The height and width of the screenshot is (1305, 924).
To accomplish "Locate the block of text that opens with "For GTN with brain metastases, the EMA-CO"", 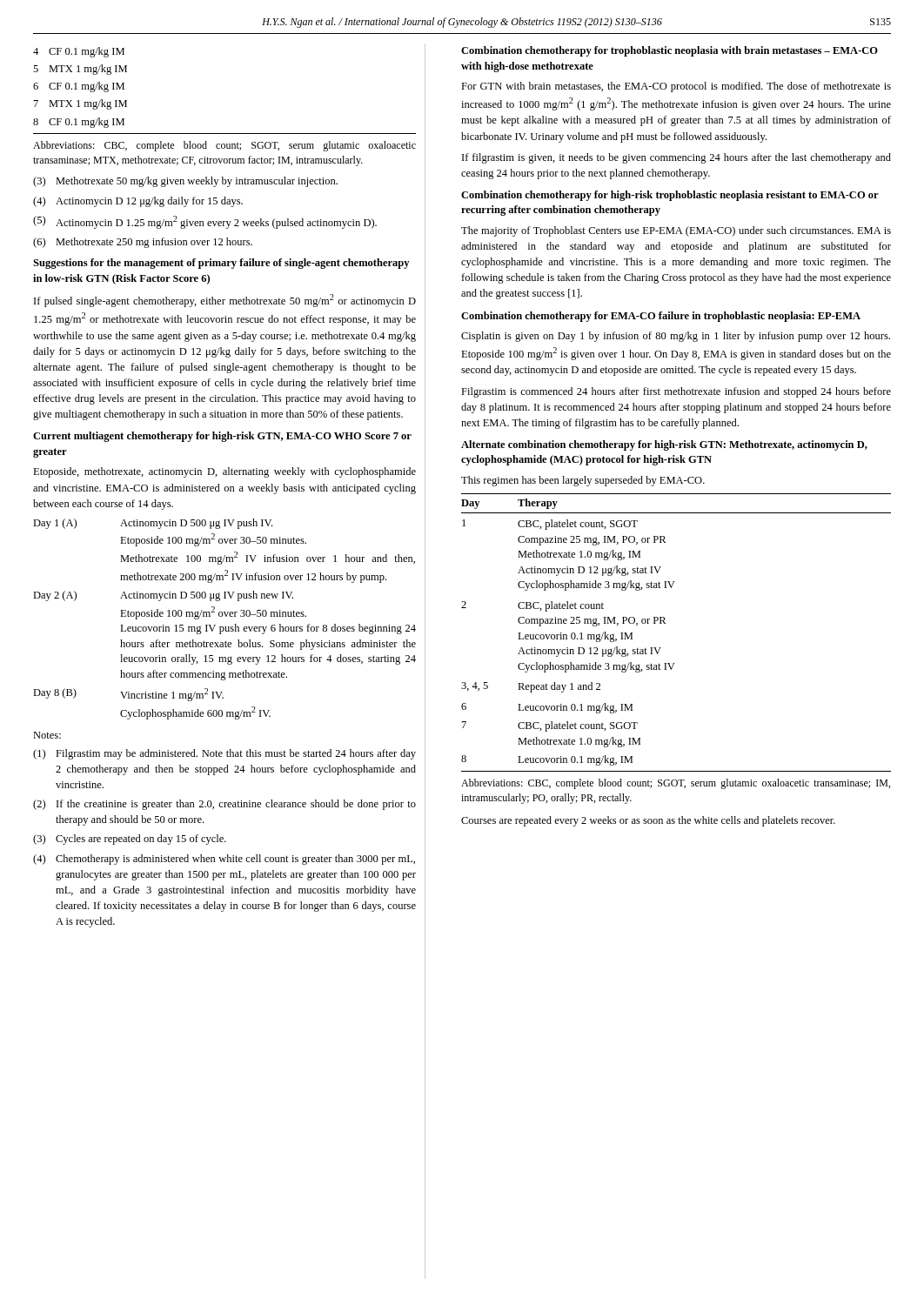I will click(x=676, y=111).
